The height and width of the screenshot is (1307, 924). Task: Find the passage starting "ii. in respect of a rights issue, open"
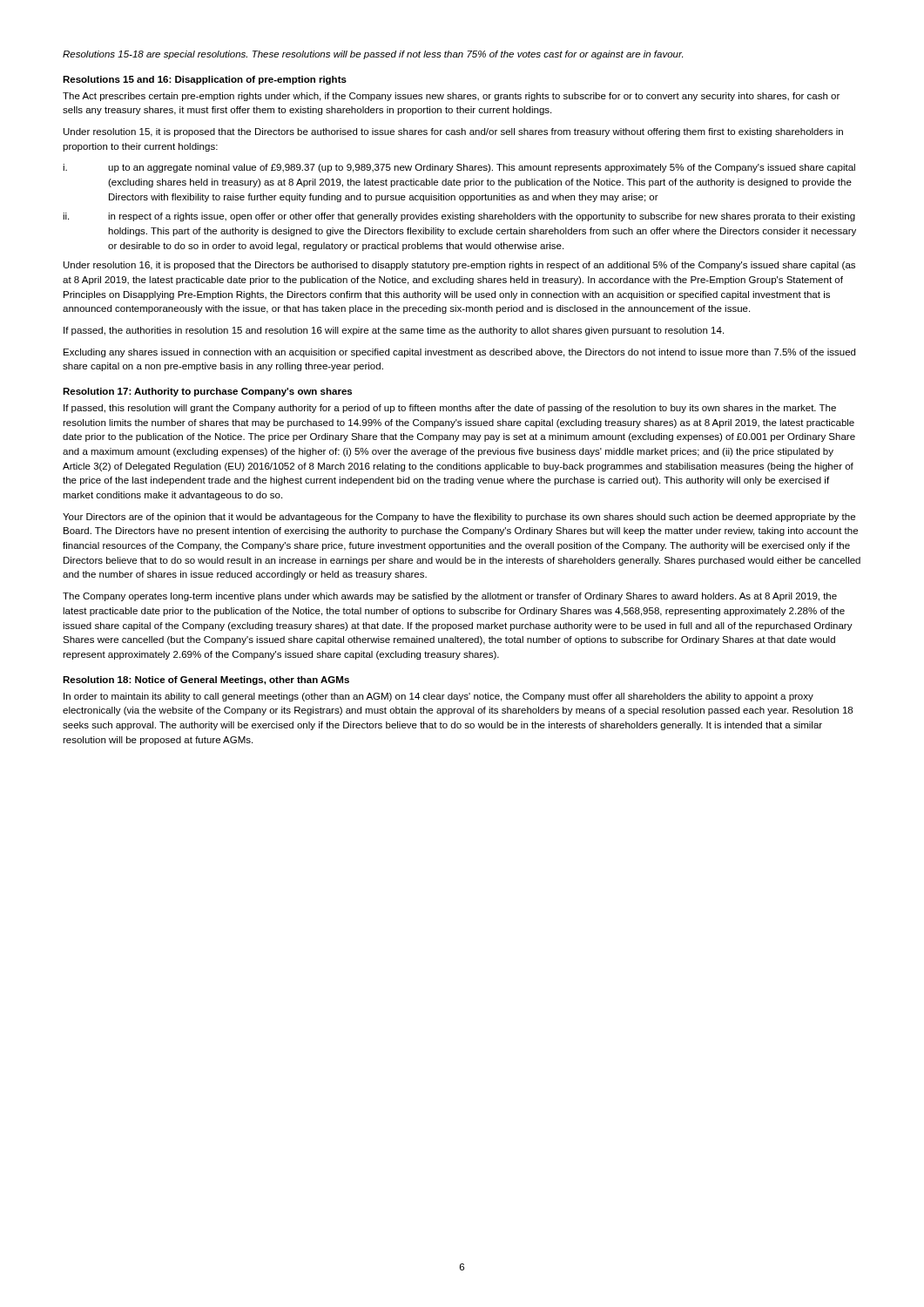coord(462,231)
